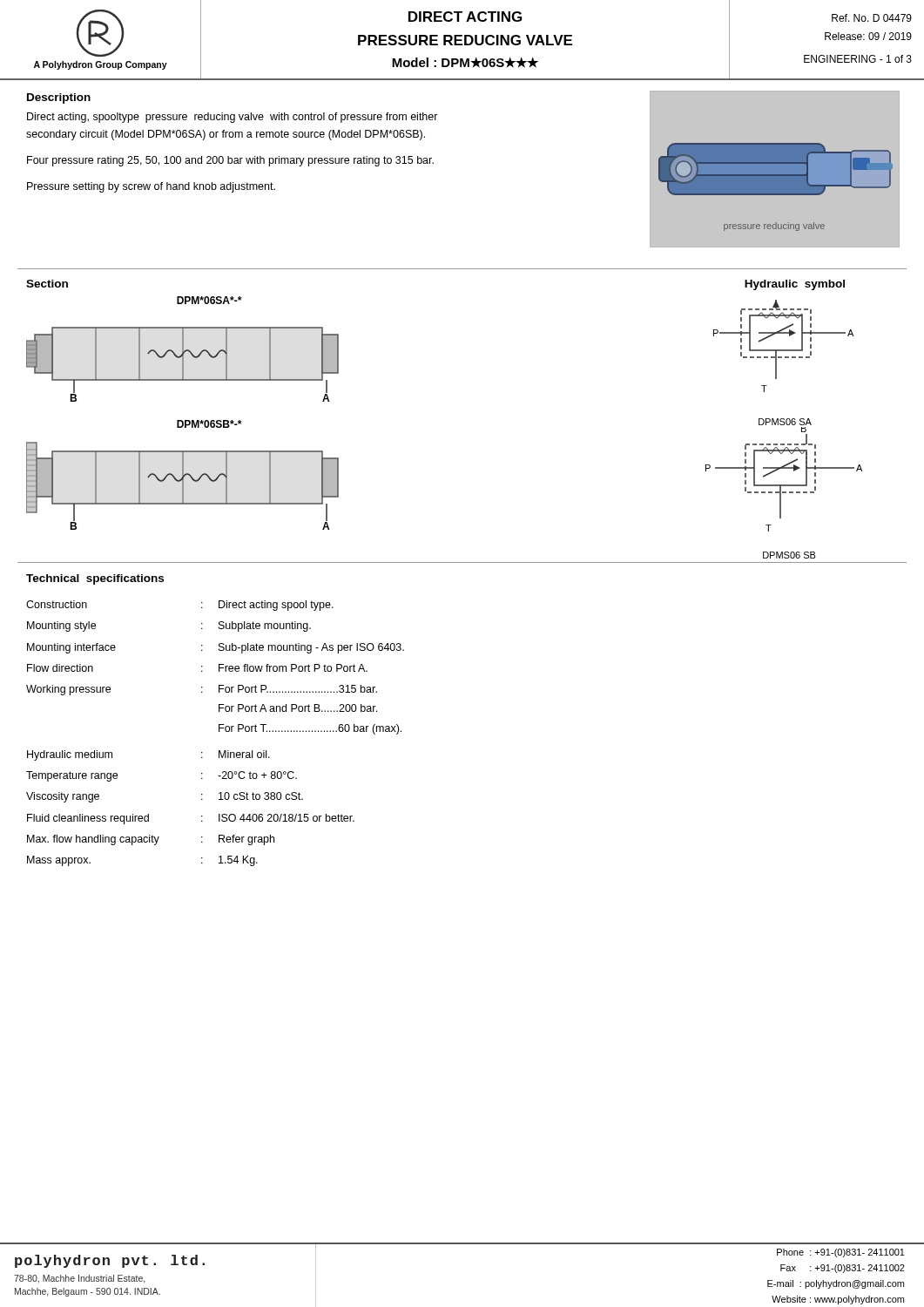The width and height of the screenshot is (924, 1307).
Task: Find the passage starting "Direct acting, spooltype pressure reducing"
Action: (x=248, y=152)
